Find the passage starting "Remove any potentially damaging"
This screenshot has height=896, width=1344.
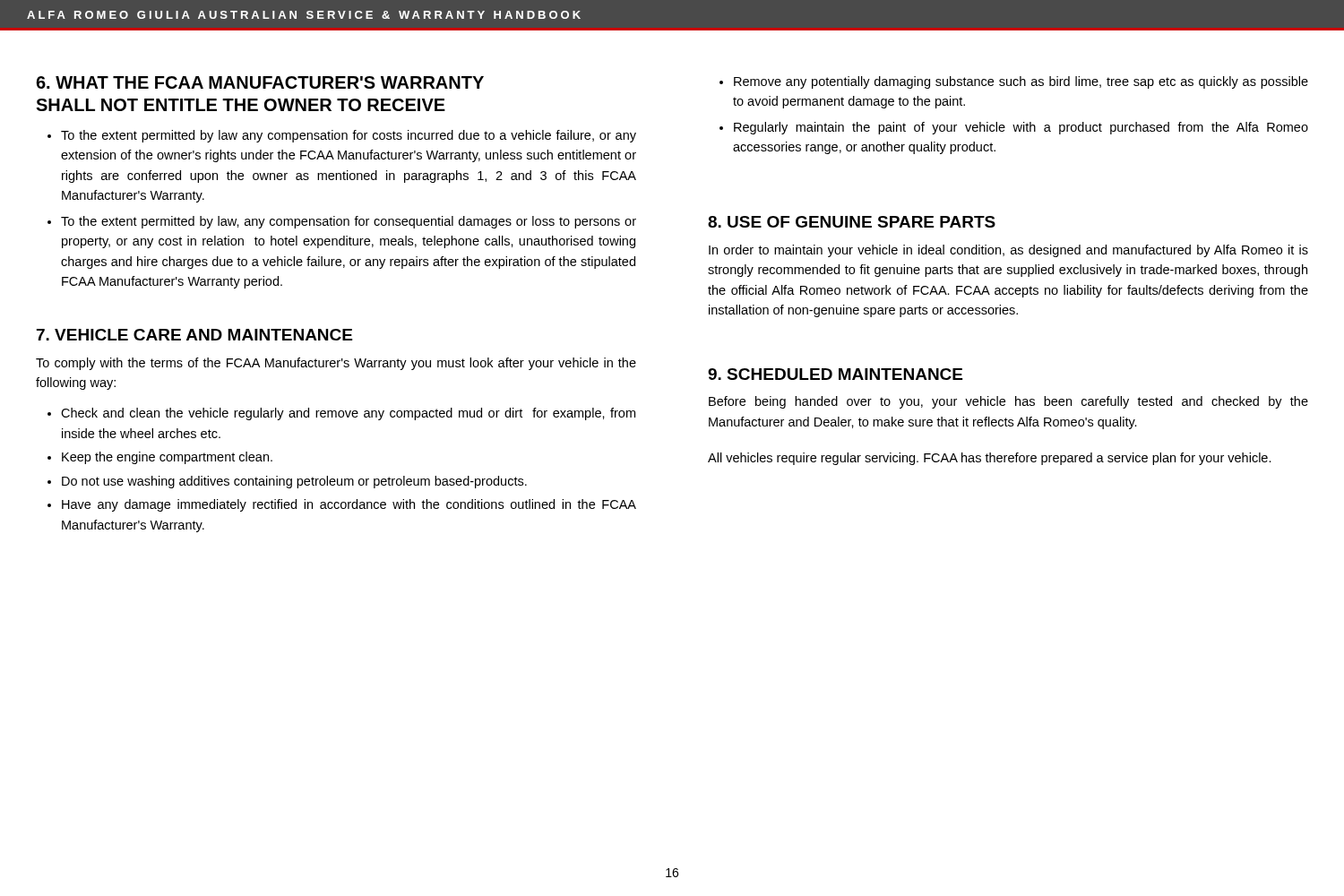[x=1020, y=92]
